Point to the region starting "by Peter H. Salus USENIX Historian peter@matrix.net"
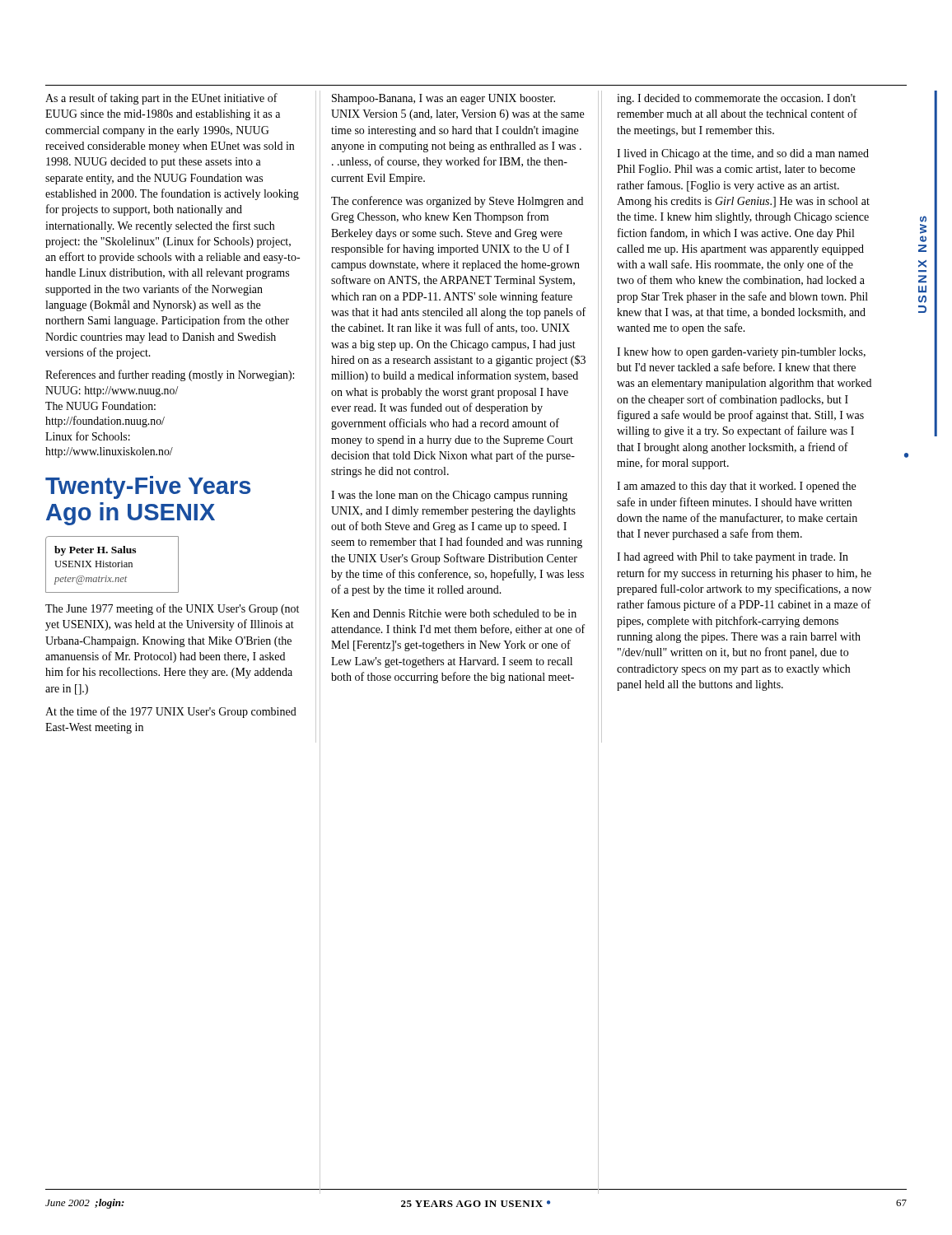Viewport: 952px width, 1235px height. pos(112,564)
